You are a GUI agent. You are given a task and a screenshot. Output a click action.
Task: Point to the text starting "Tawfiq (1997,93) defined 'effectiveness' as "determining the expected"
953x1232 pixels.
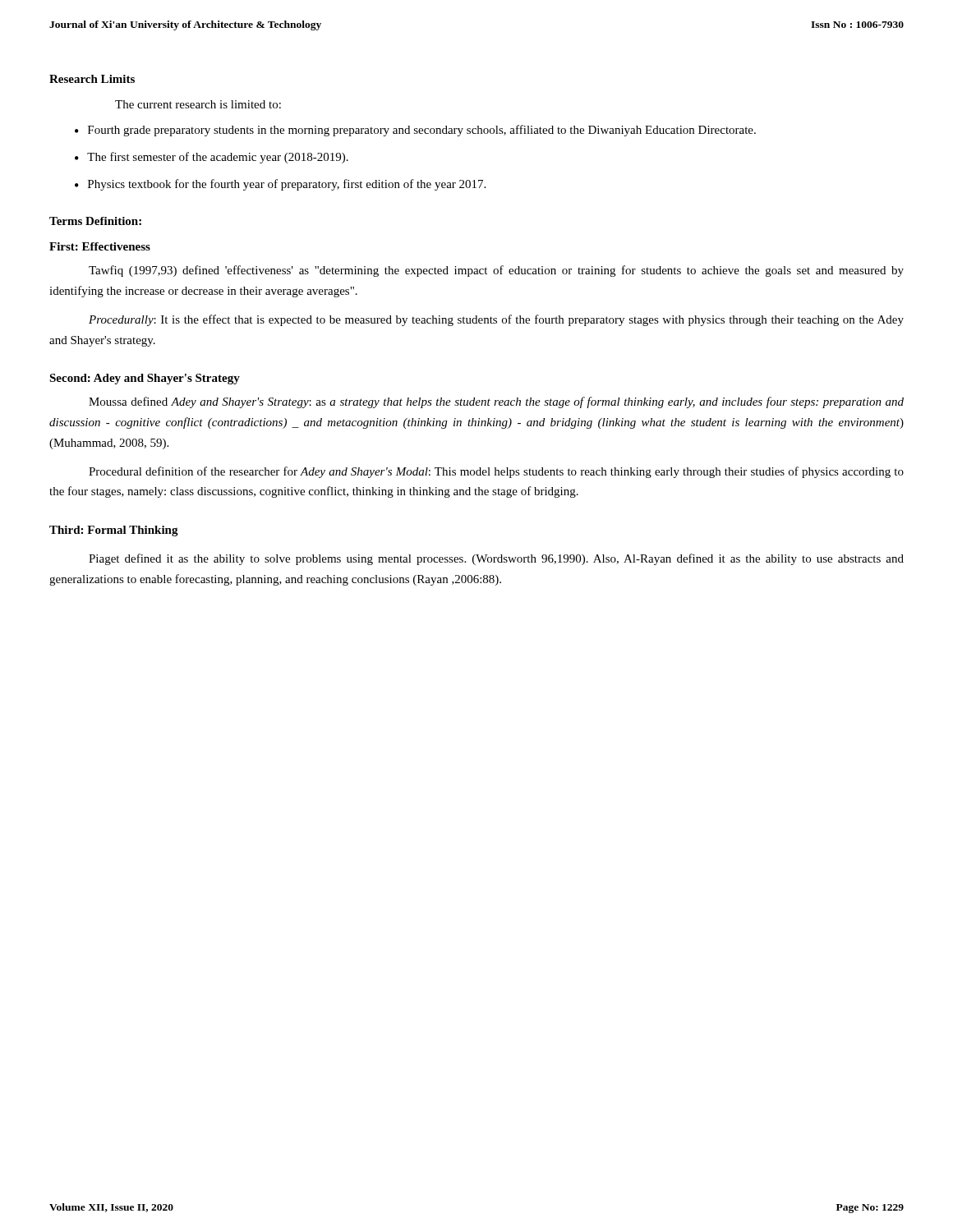click(476, 281)
